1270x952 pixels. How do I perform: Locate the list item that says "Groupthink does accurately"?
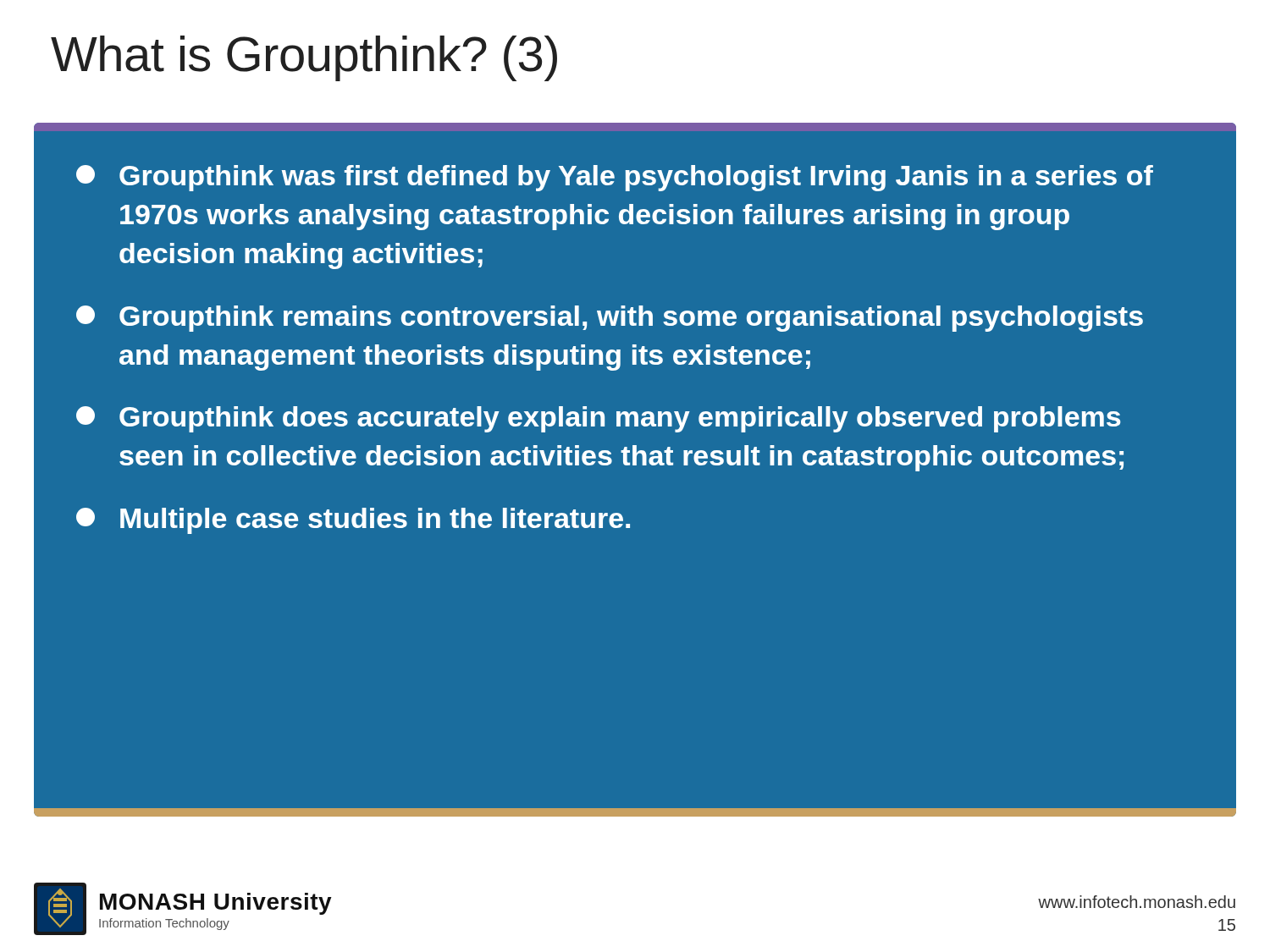coord(635,437)
